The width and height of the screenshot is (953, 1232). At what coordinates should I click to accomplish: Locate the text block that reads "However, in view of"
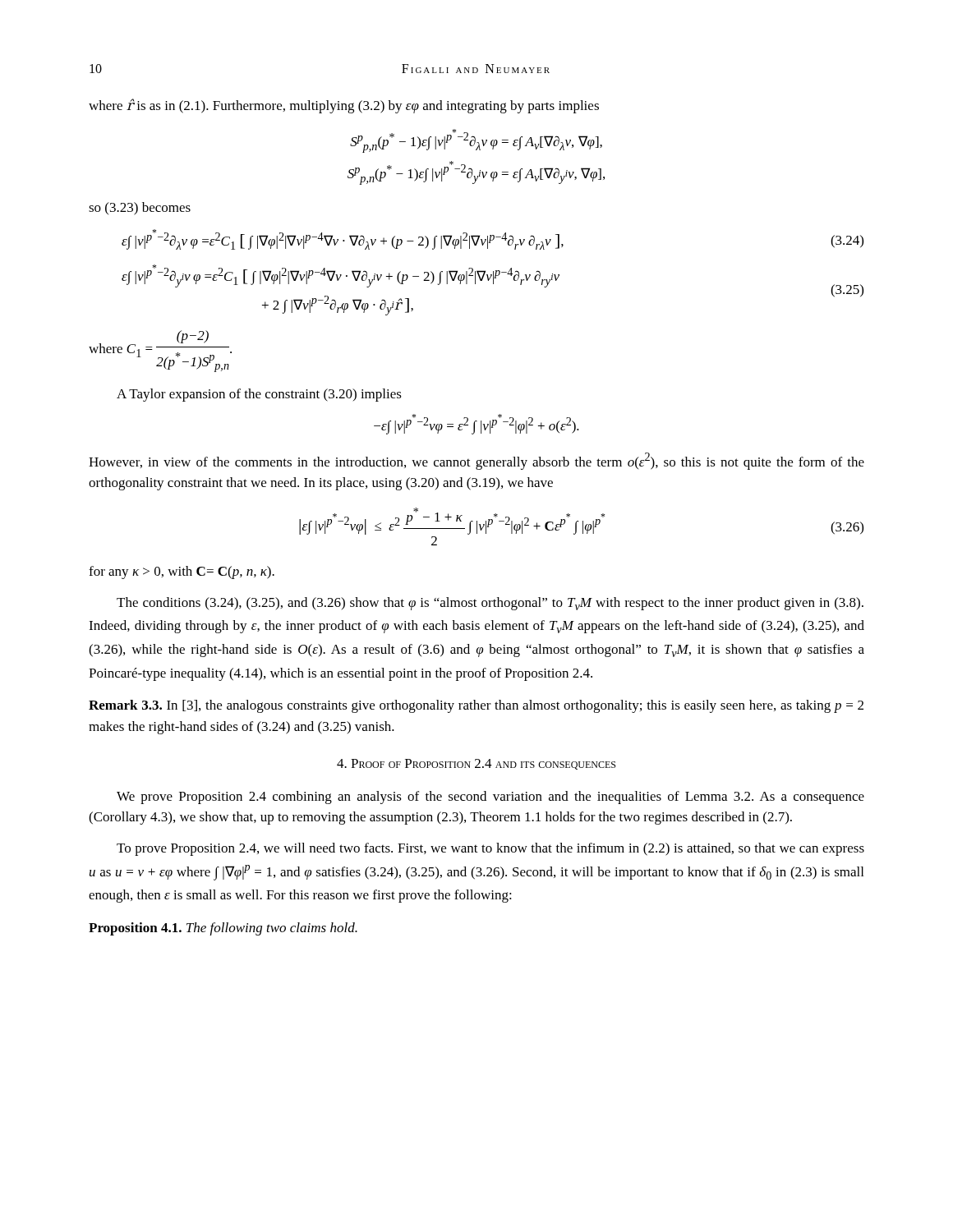coord(476,470)
